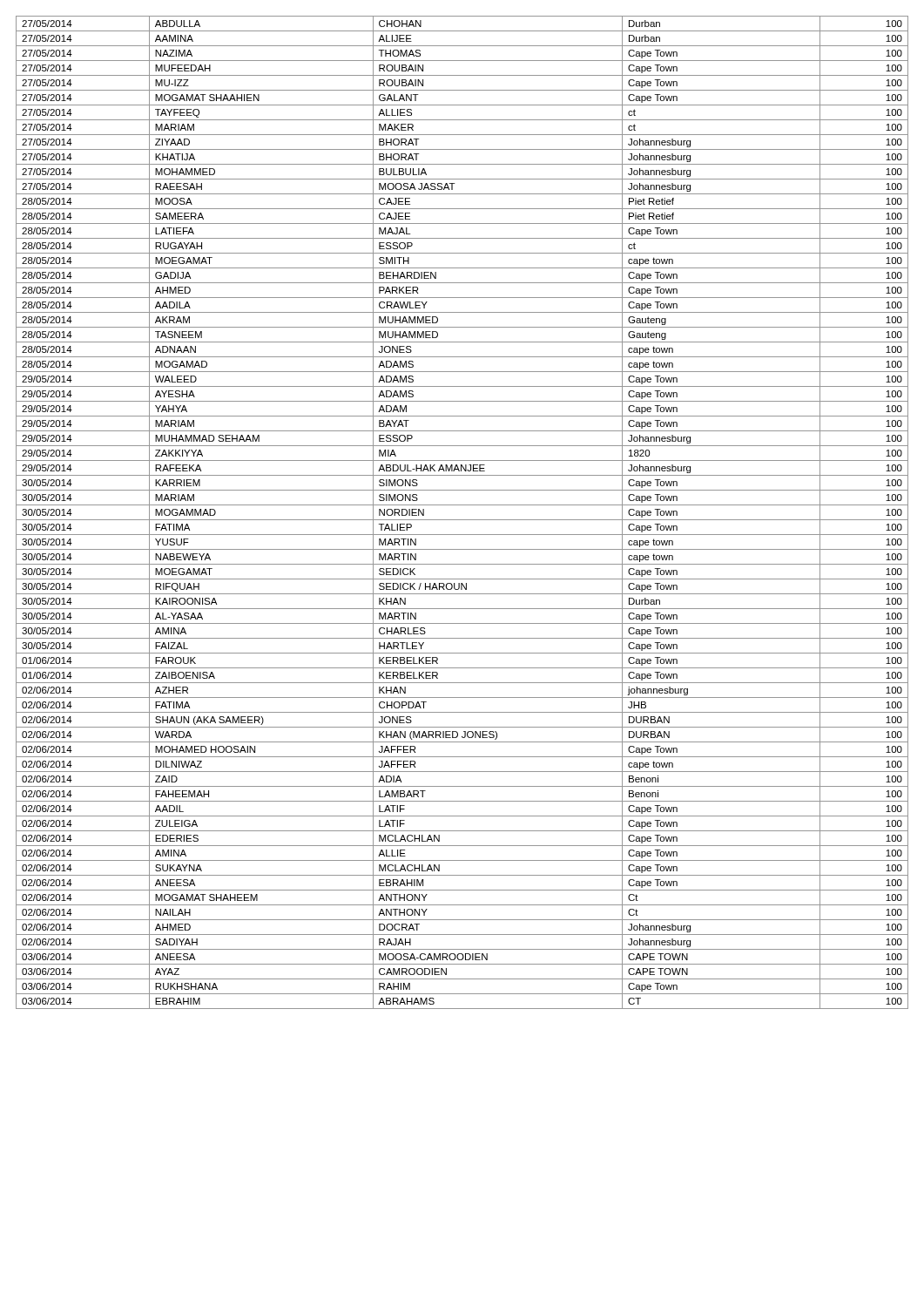Locate the table with the text "Cape Town"

point(462,512)
